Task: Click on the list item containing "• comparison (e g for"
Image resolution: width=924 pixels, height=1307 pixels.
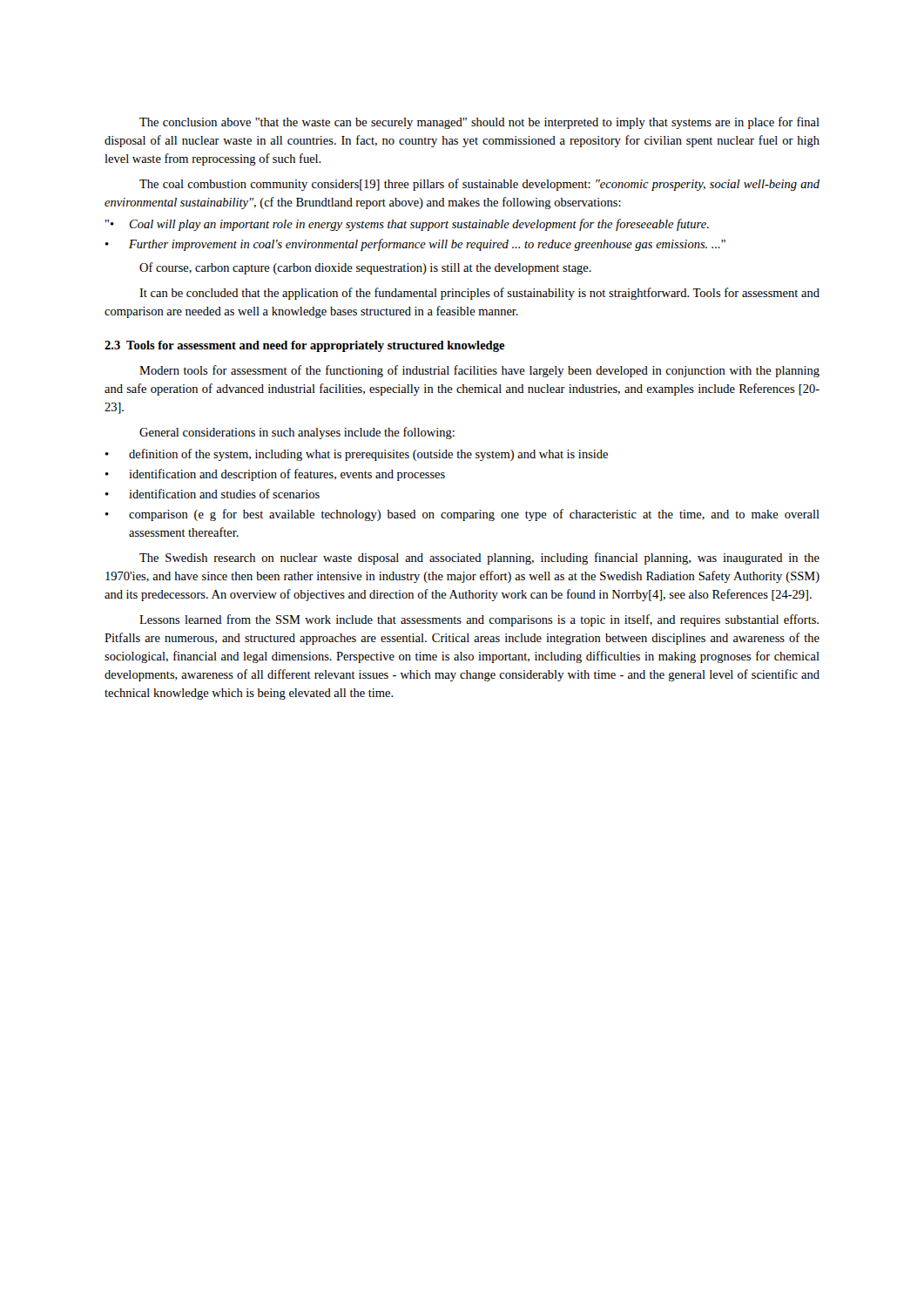Action: (462, 524)
